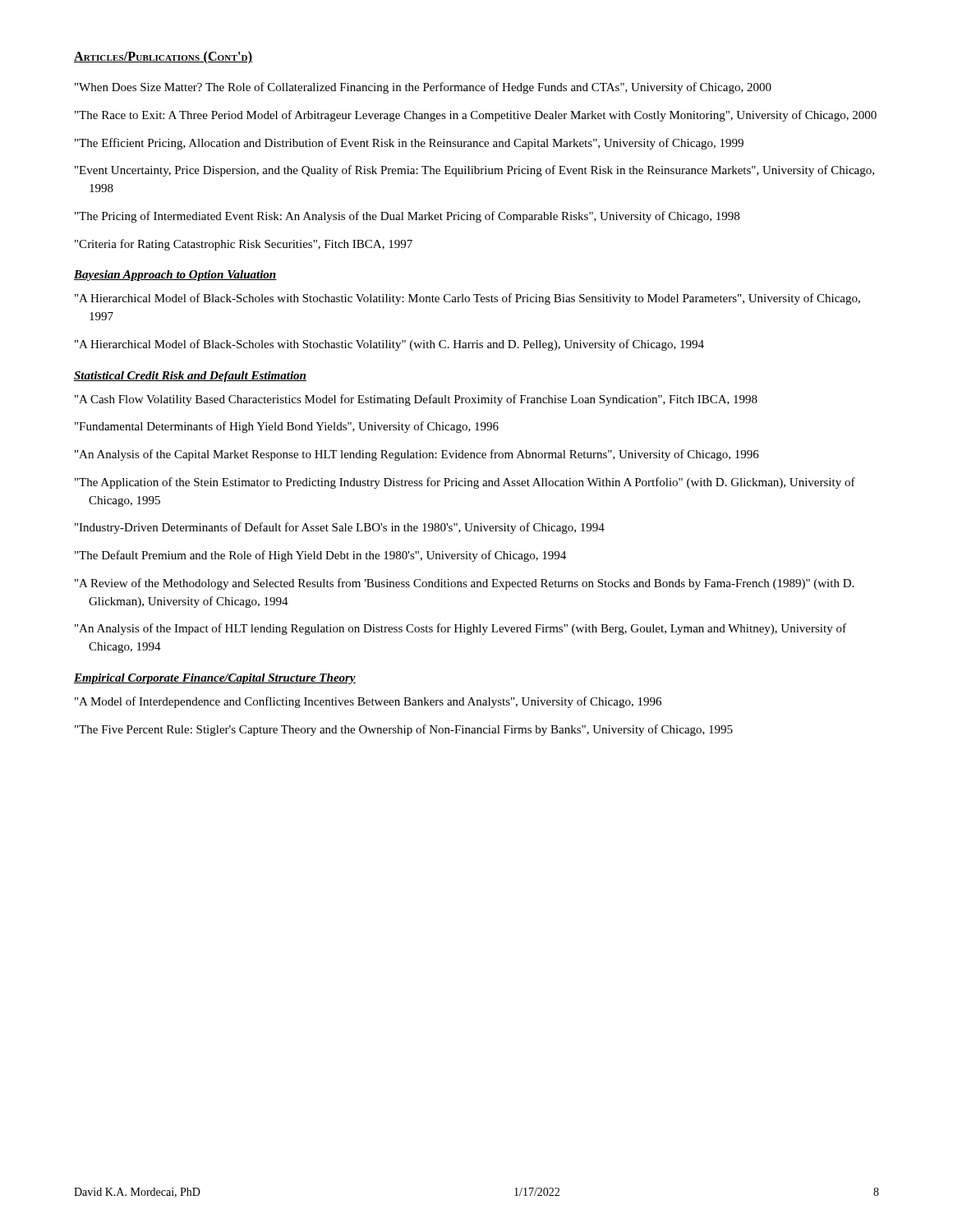Select the section header containing "Empirical Corporate Finance/Capital Structure Theory"
This screenshot has width=953, height=1232.
215,677
